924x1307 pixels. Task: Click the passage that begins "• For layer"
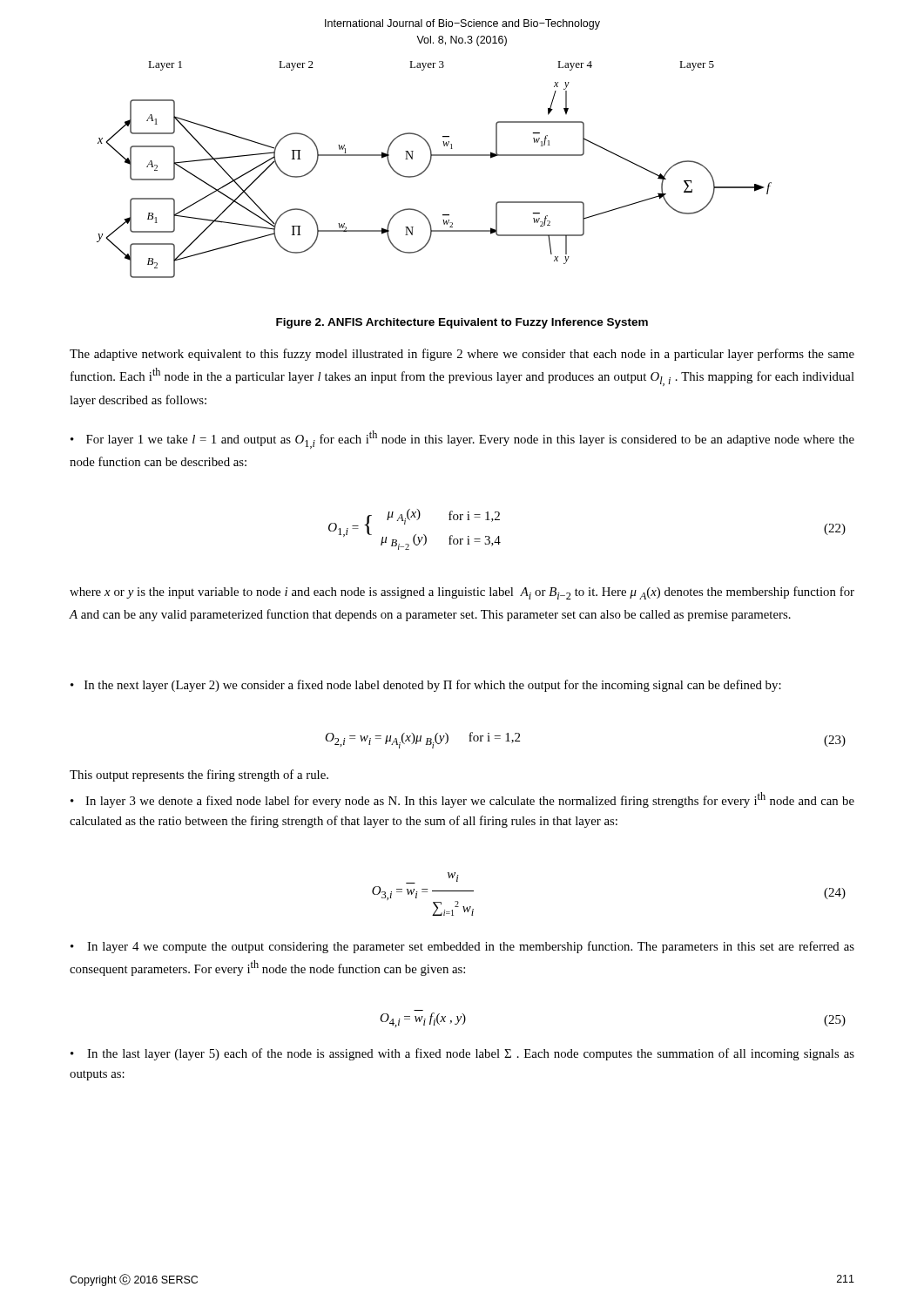462,449
